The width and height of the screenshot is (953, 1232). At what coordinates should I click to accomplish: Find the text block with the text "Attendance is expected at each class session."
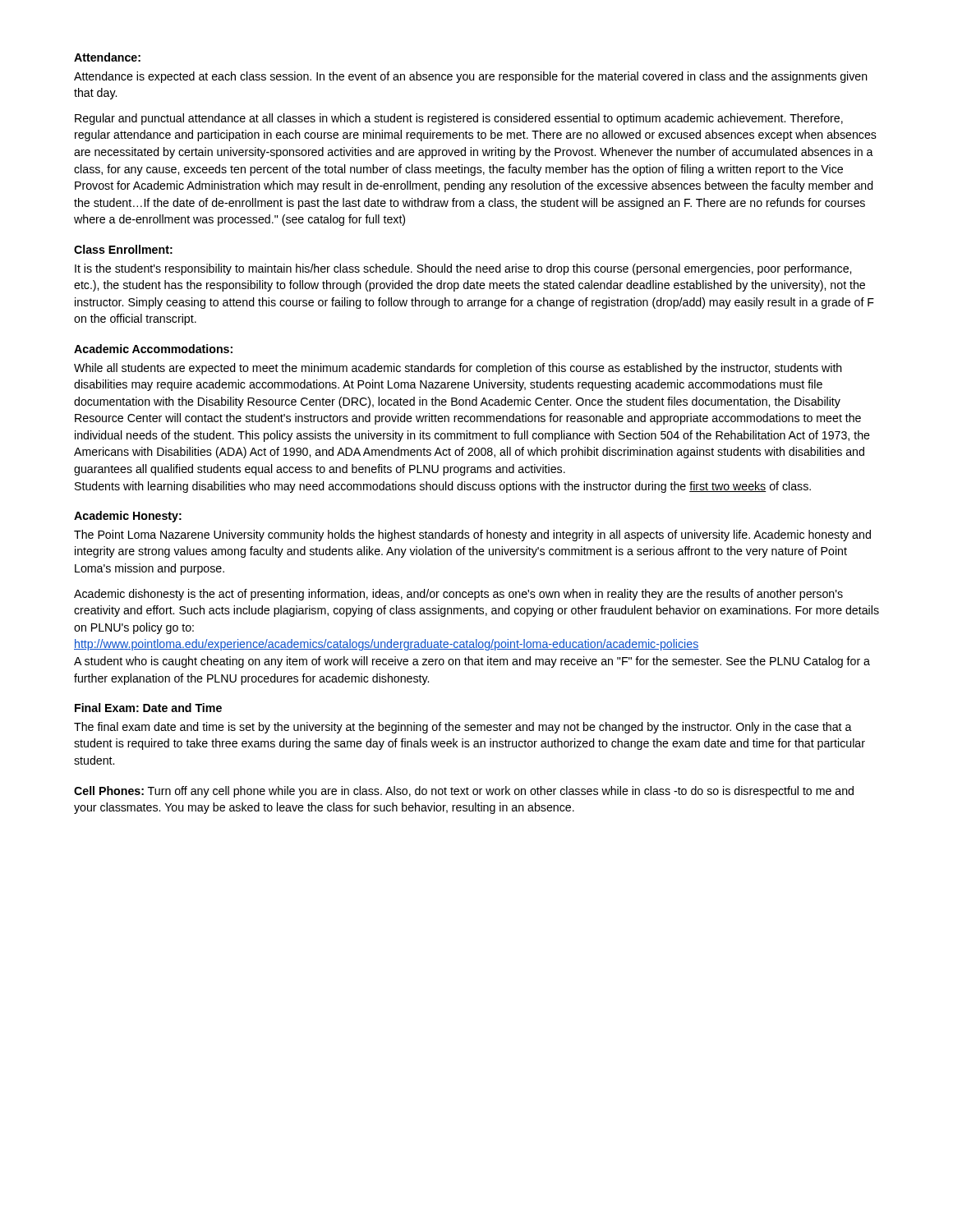pyautogui.click(x=476, y=148)
